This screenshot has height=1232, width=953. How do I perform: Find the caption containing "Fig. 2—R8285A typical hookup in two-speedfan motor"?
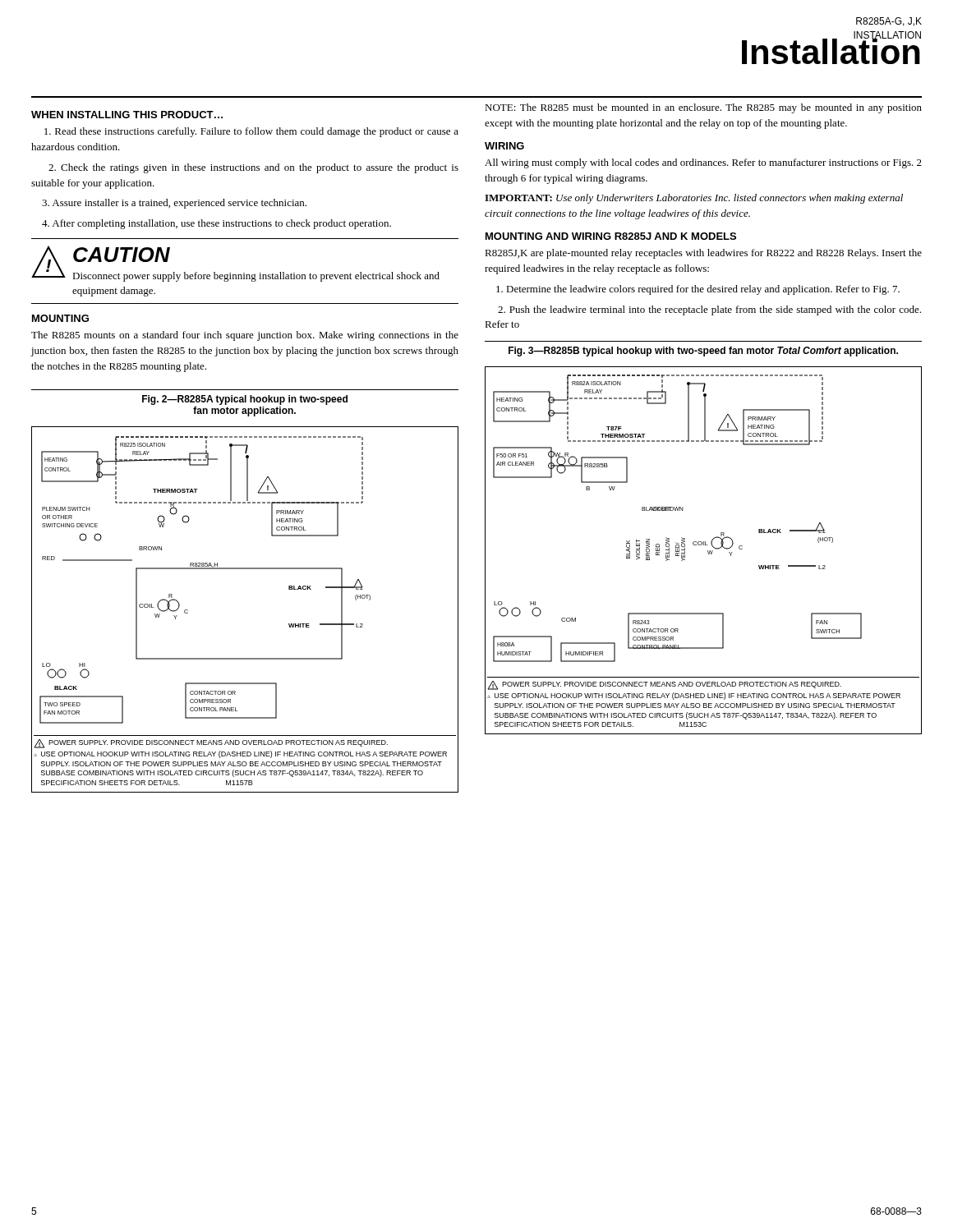(245, 405)
